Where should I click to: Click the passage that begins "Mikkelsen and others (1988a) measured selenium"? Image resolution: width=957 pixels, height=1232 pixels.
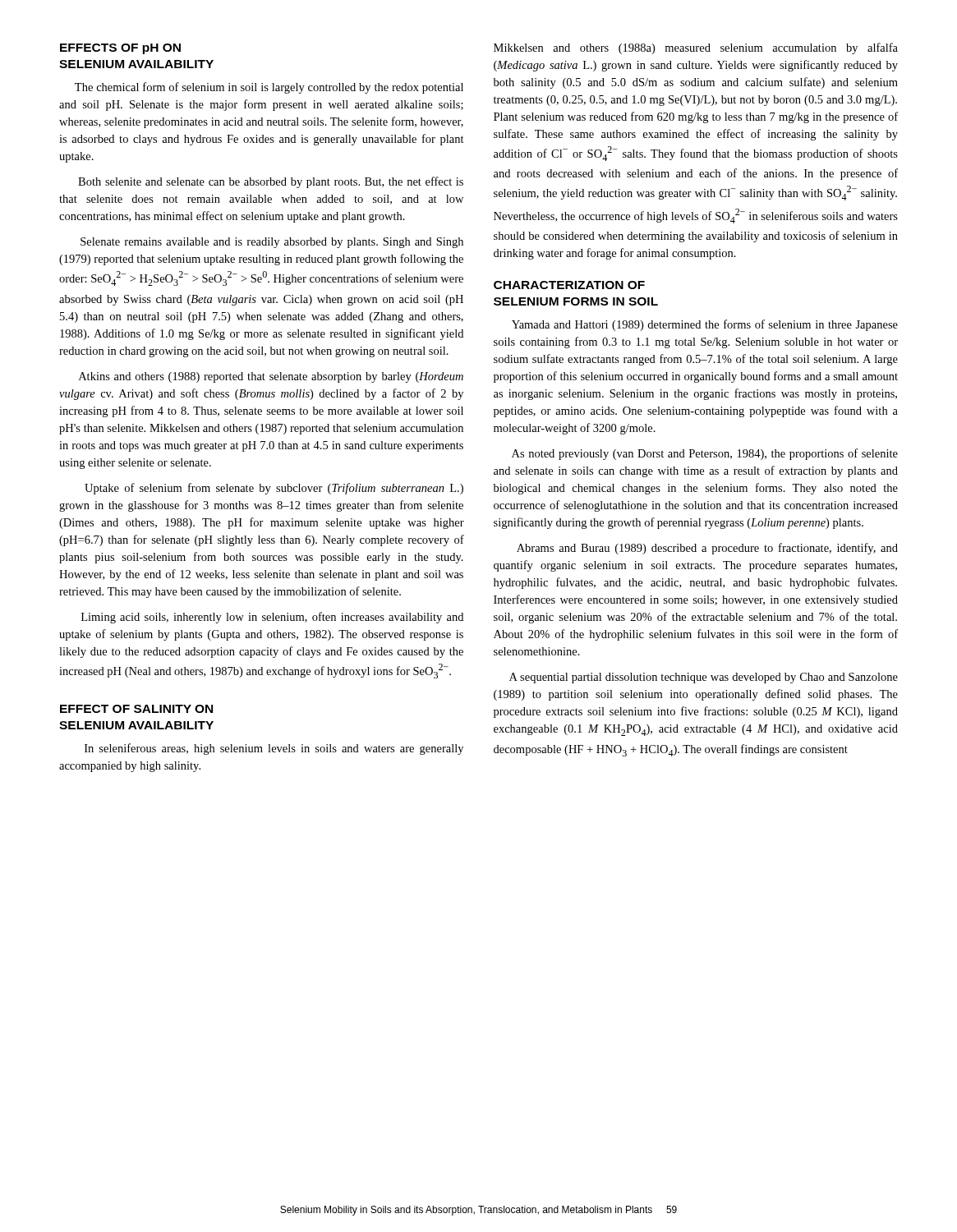click(x=696, y=151)
